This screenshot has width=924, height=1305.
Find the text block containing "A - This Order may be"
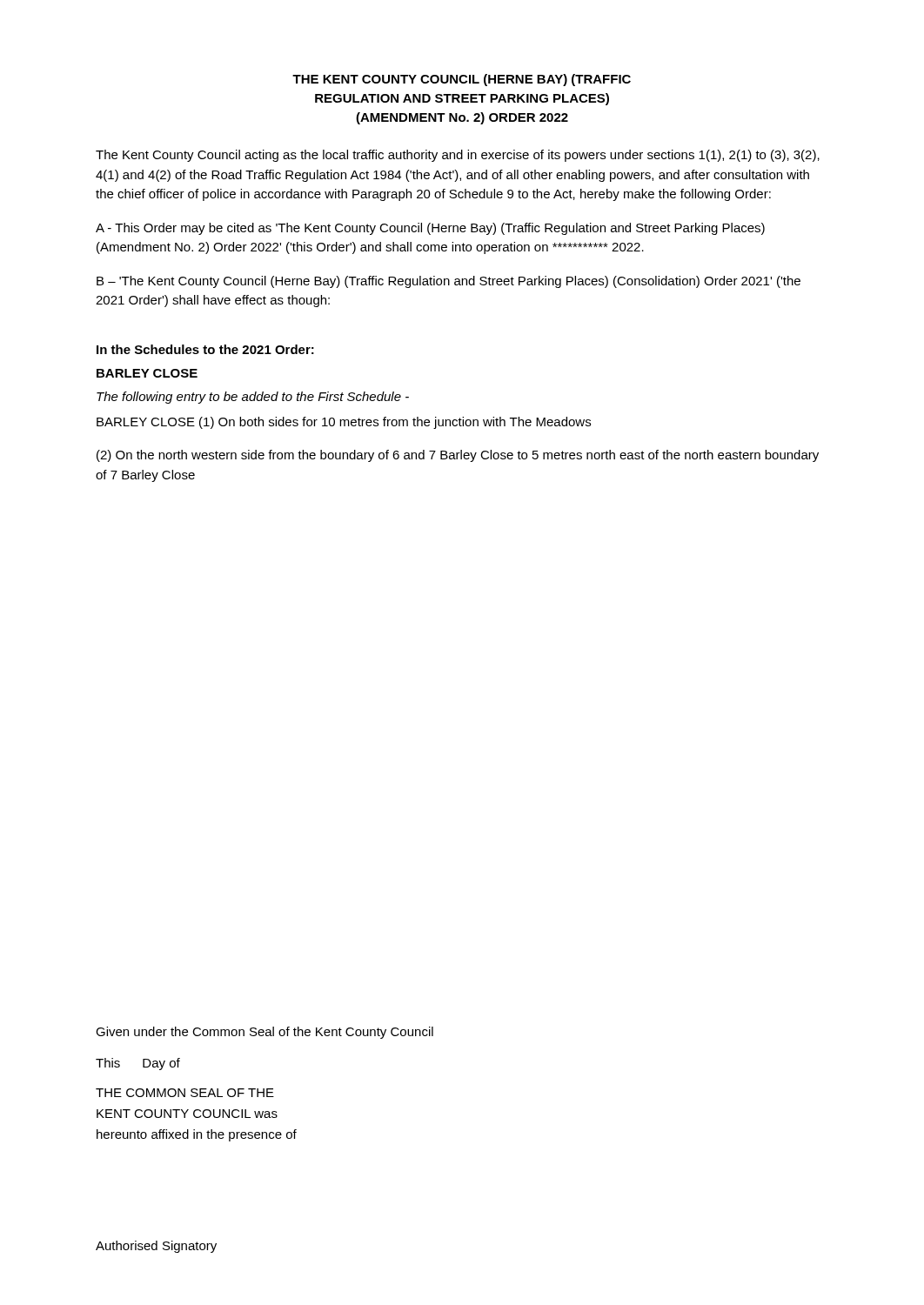431,237
